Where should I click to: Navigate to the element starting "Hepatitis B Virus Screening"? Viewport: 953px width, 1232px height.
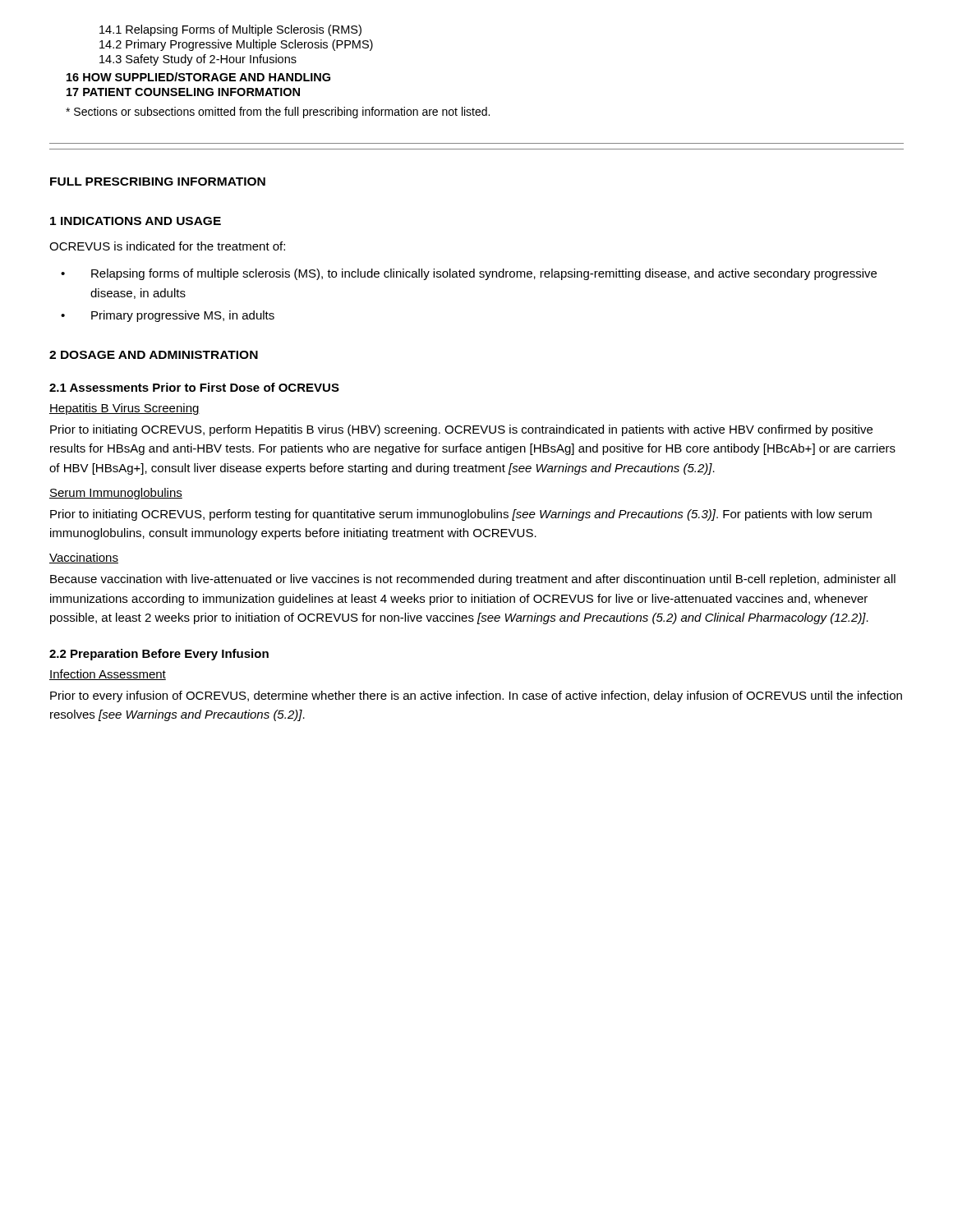click(x=124, y=408)
